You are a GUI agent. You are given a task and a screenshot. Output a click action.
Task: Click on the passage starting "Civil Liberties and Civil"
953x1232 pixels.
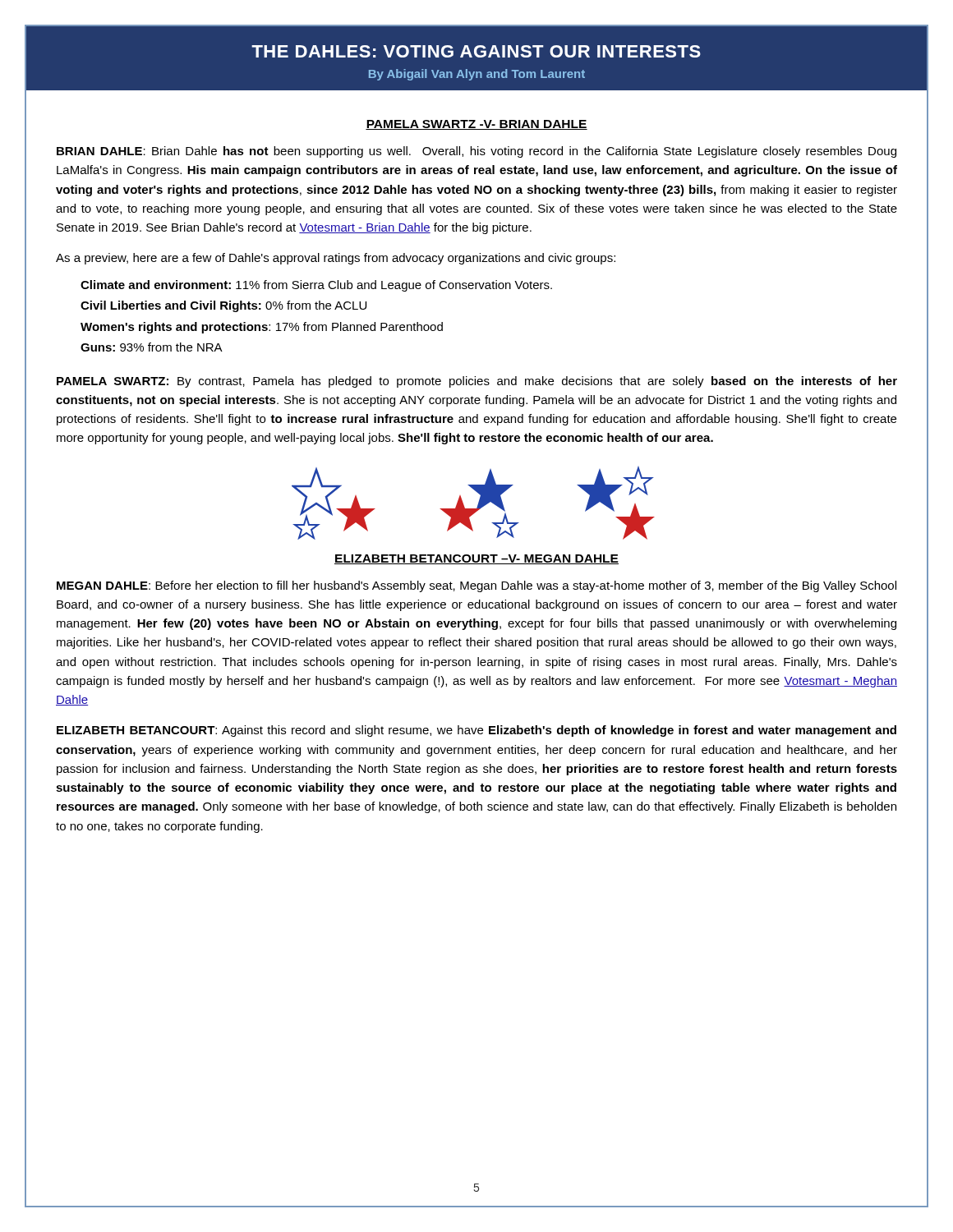pyautogui.click(x=224, y=305)
